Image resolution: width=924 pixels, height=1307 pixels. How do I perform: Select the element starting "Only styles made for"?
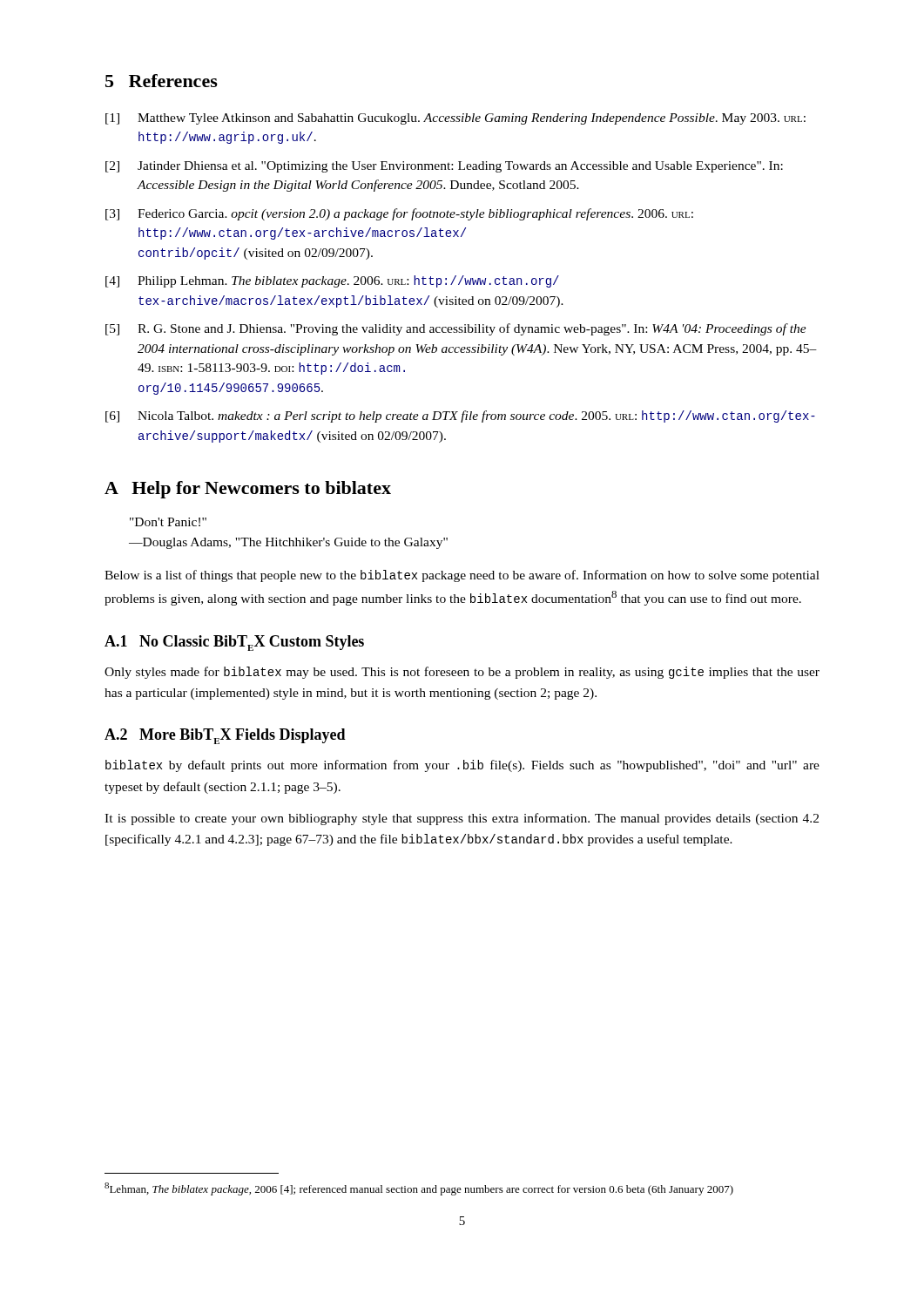click(x=462, y=682)
